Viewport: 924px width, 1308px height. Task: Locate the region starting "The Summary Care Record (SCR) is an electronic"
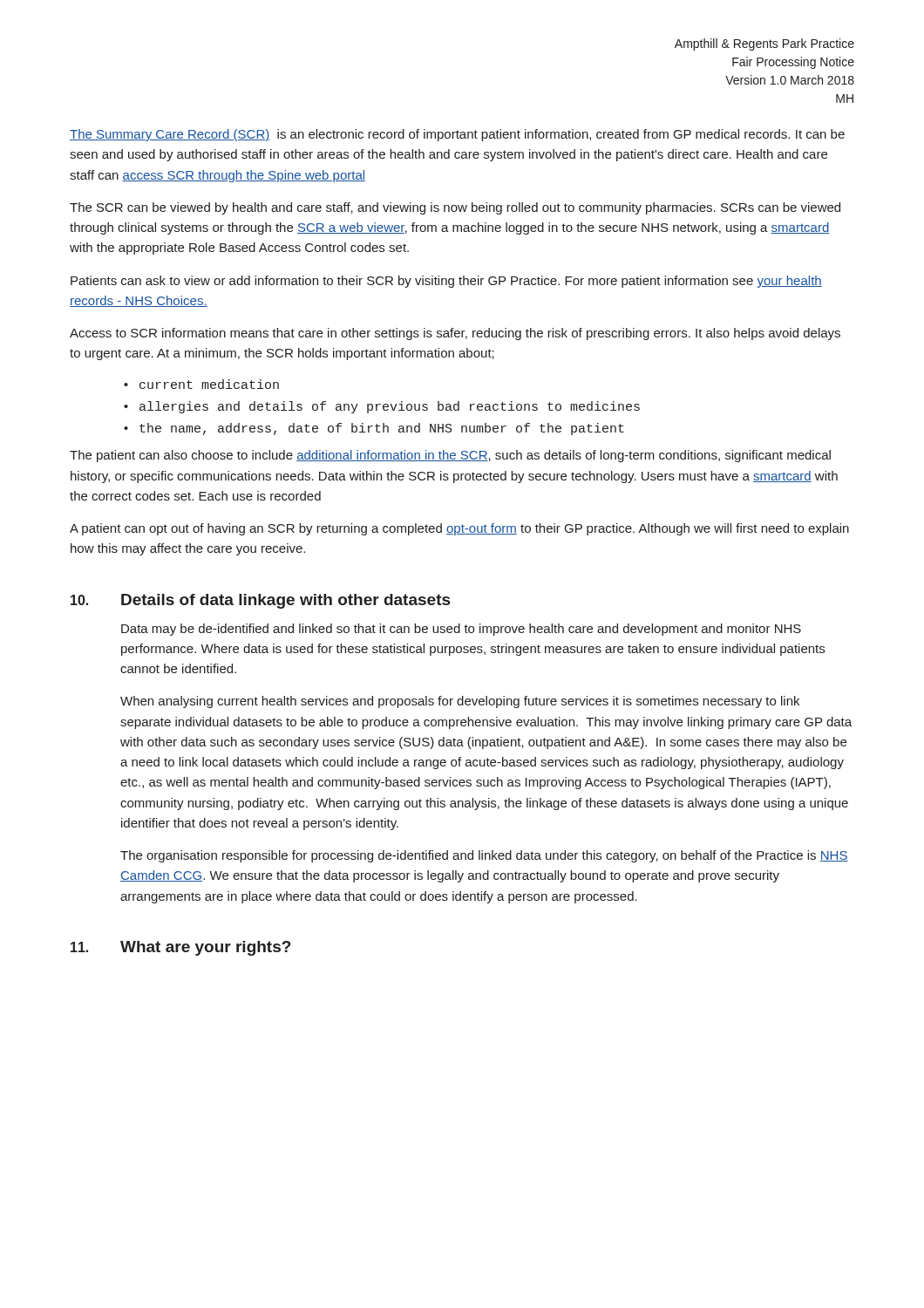pyautogui.click(x=457, y=154)
